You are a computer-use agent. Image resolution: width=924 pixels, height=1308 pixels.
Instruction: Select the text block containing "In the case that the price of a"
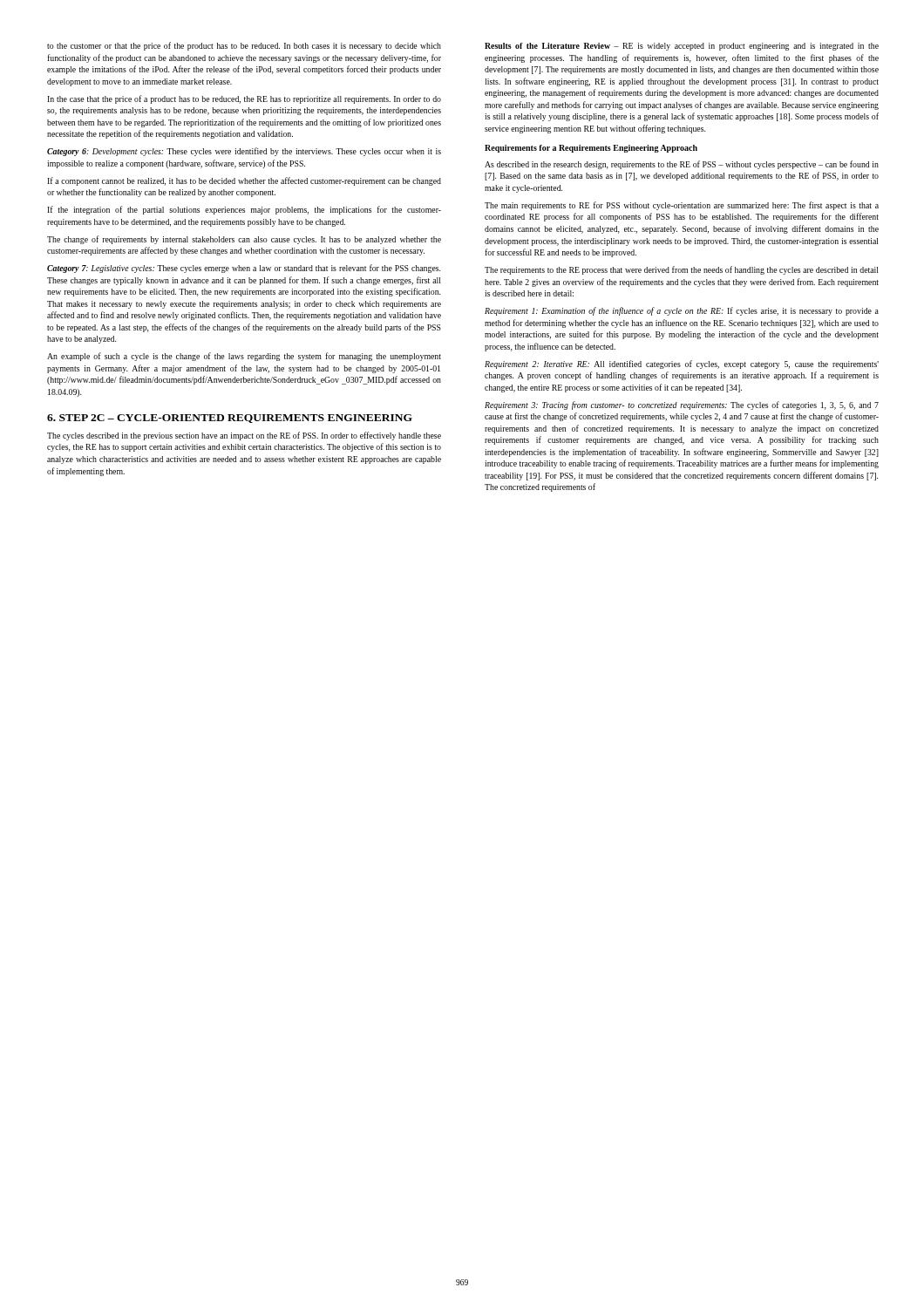[244, 116]
